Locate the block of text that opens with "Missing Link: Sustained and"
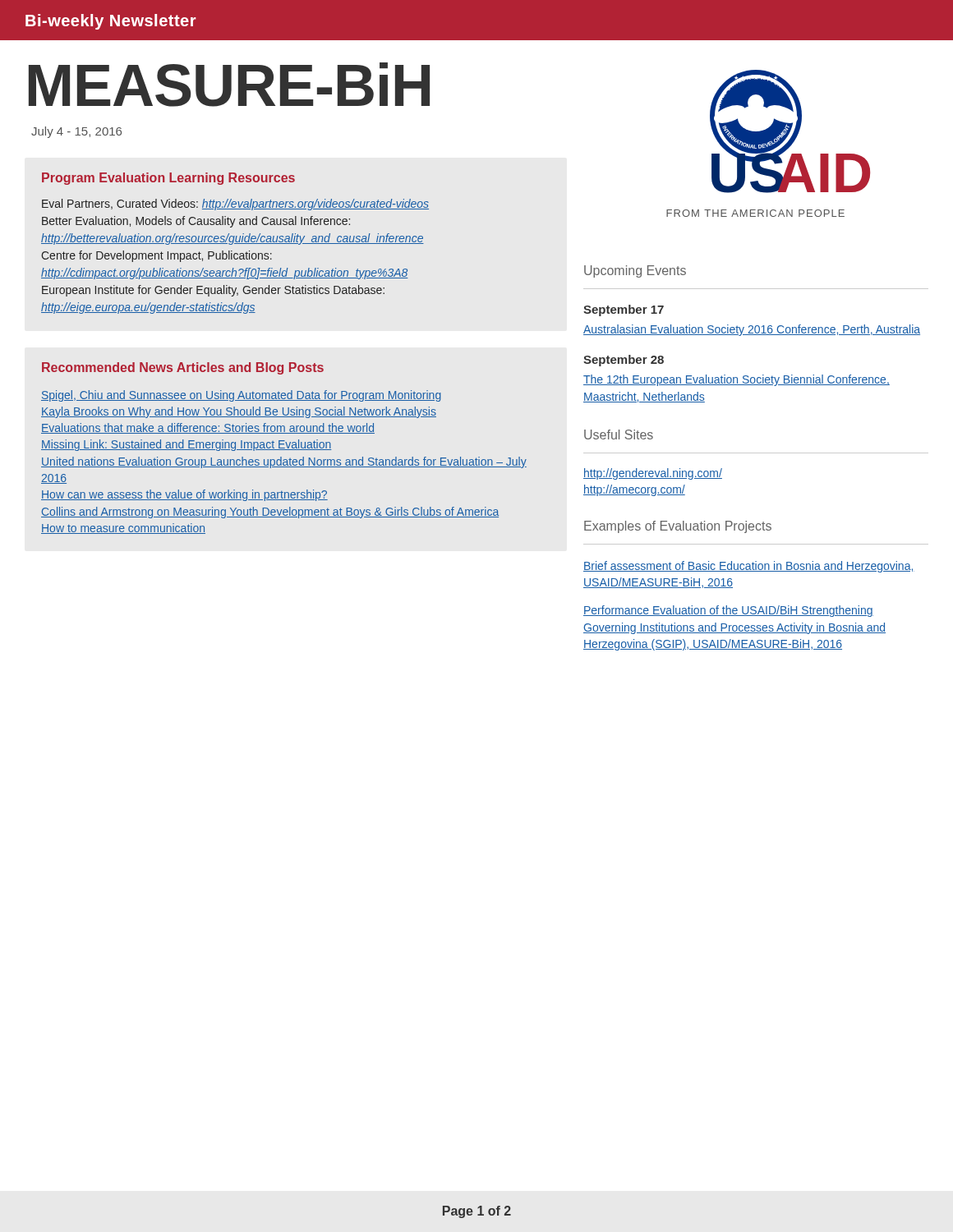 coord(296,445)
